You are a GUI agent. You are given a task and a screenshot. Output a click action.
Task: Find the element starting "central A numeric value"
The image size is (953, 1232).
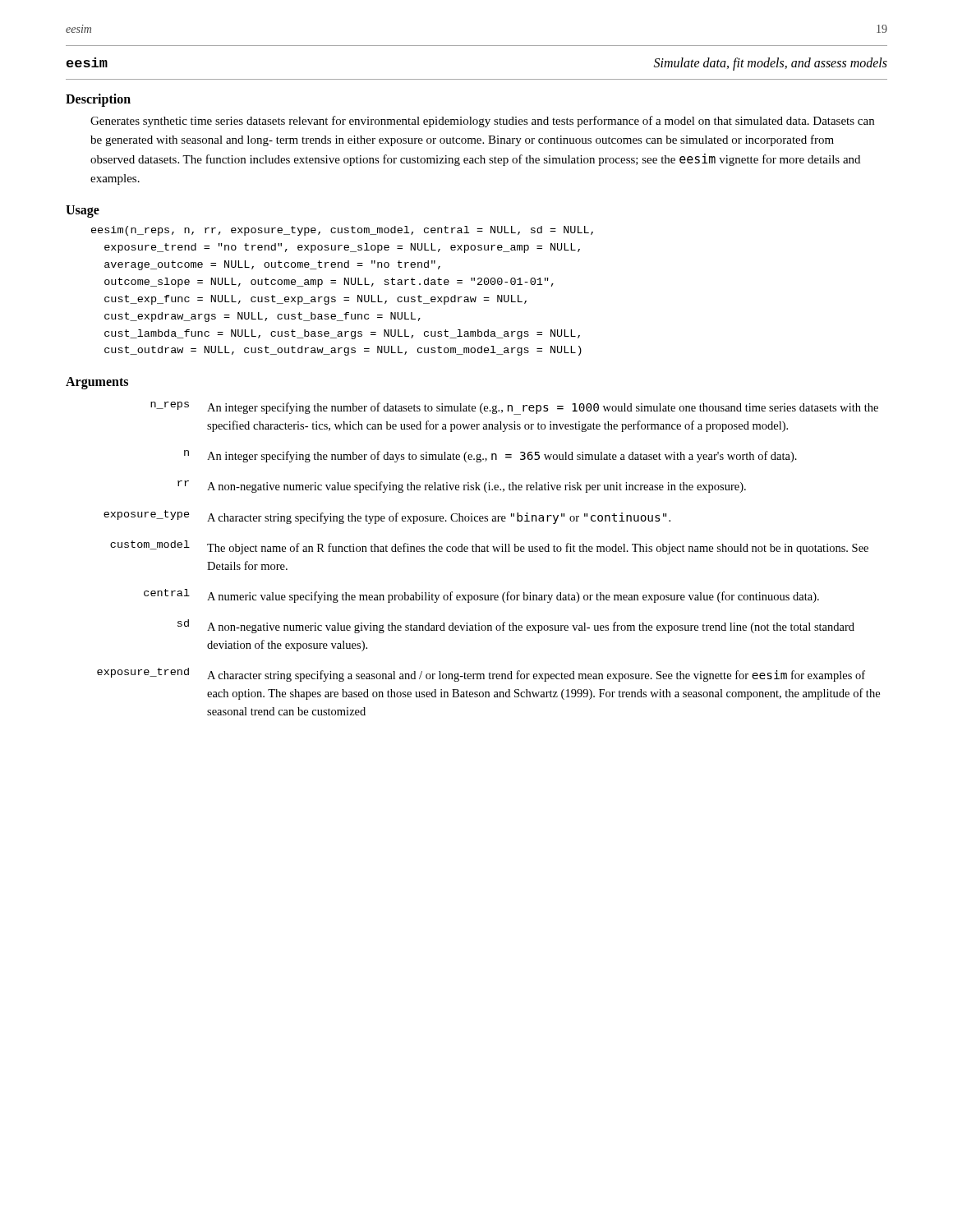pyautogui.click(x=476, y=598)
